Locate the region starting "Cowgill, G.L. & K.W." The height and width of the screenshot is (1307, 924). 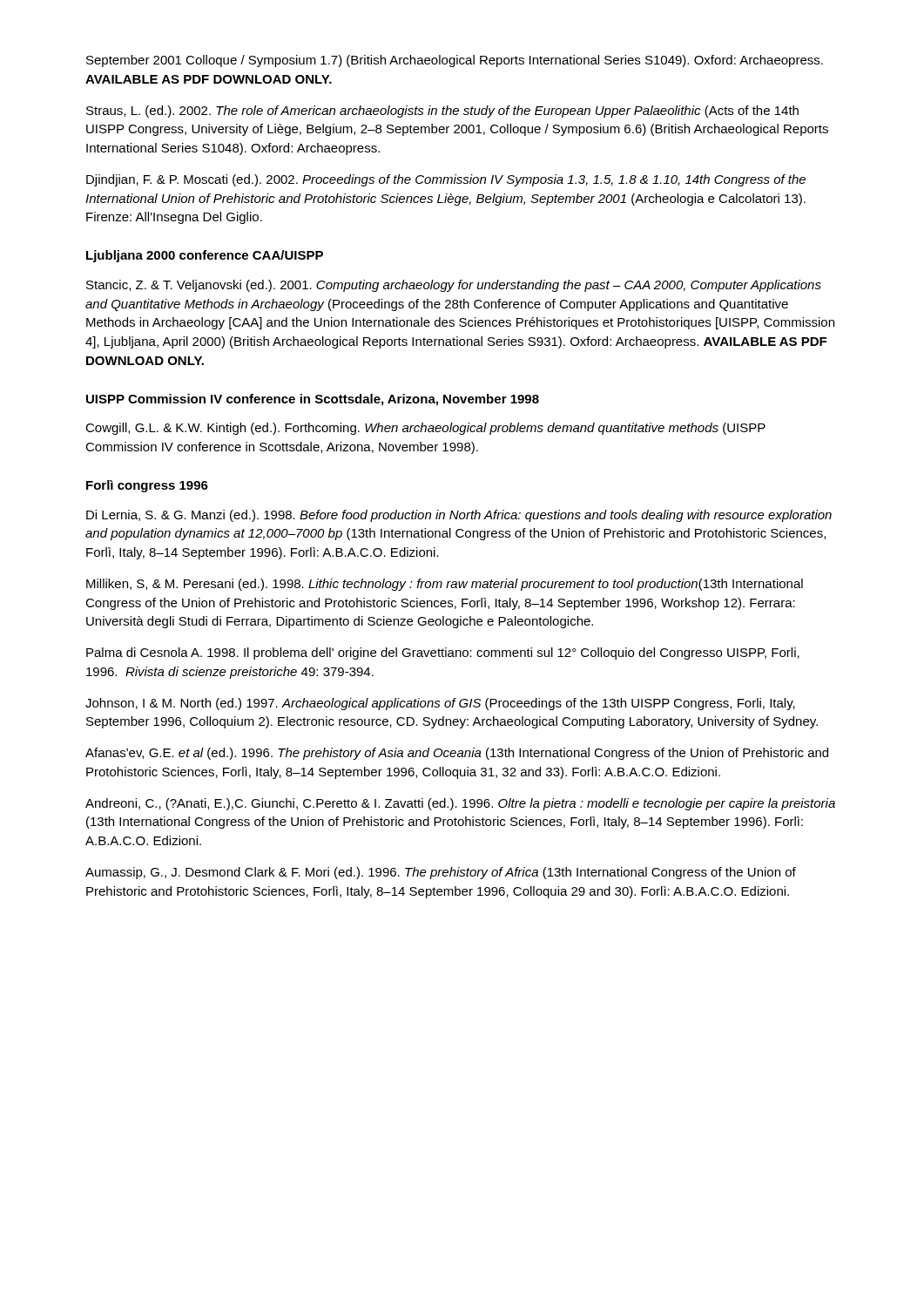[x=425, y=437]
